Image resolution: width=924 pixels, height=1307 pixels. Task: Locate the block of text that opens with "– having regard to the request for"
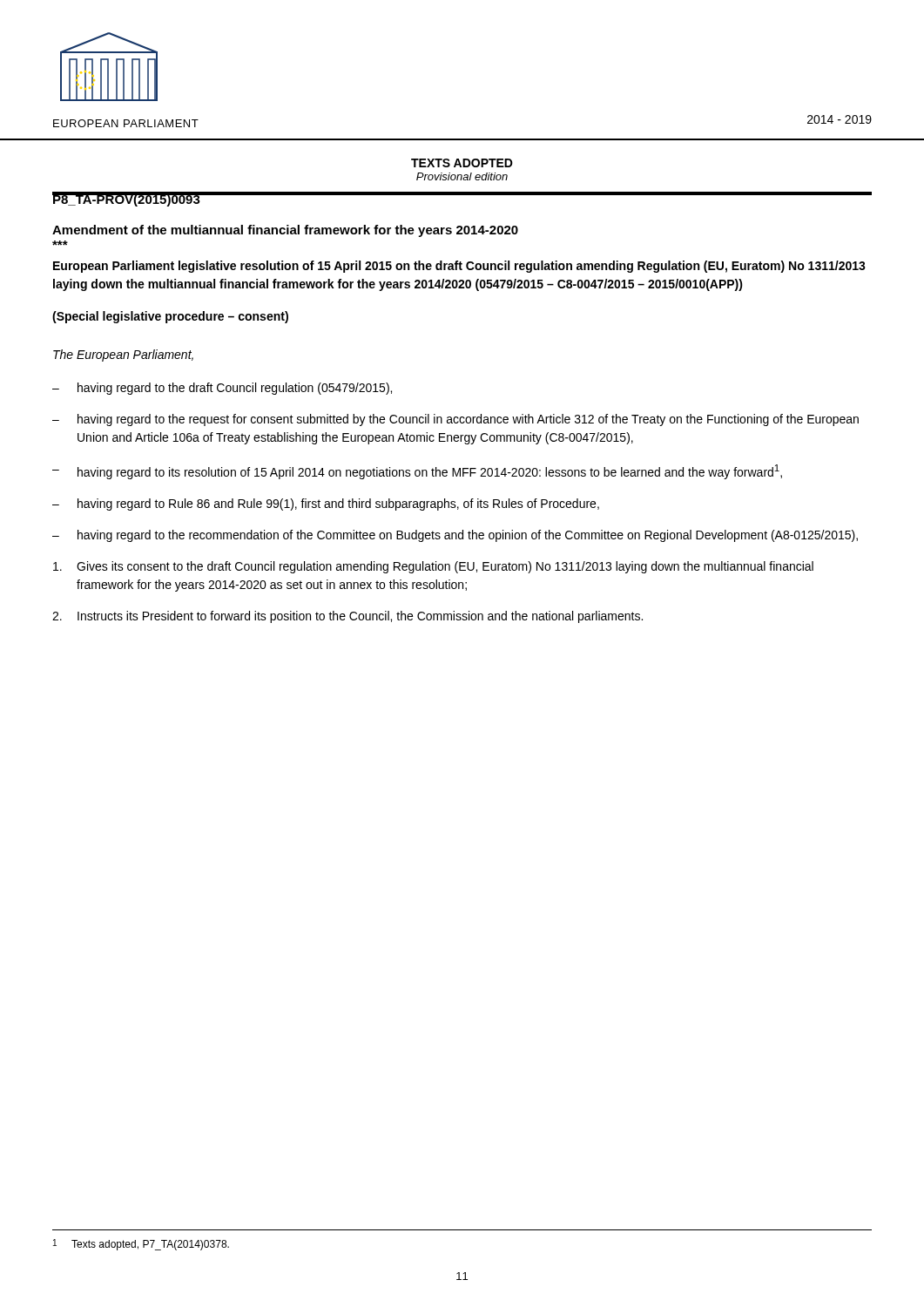coord(462,429)
